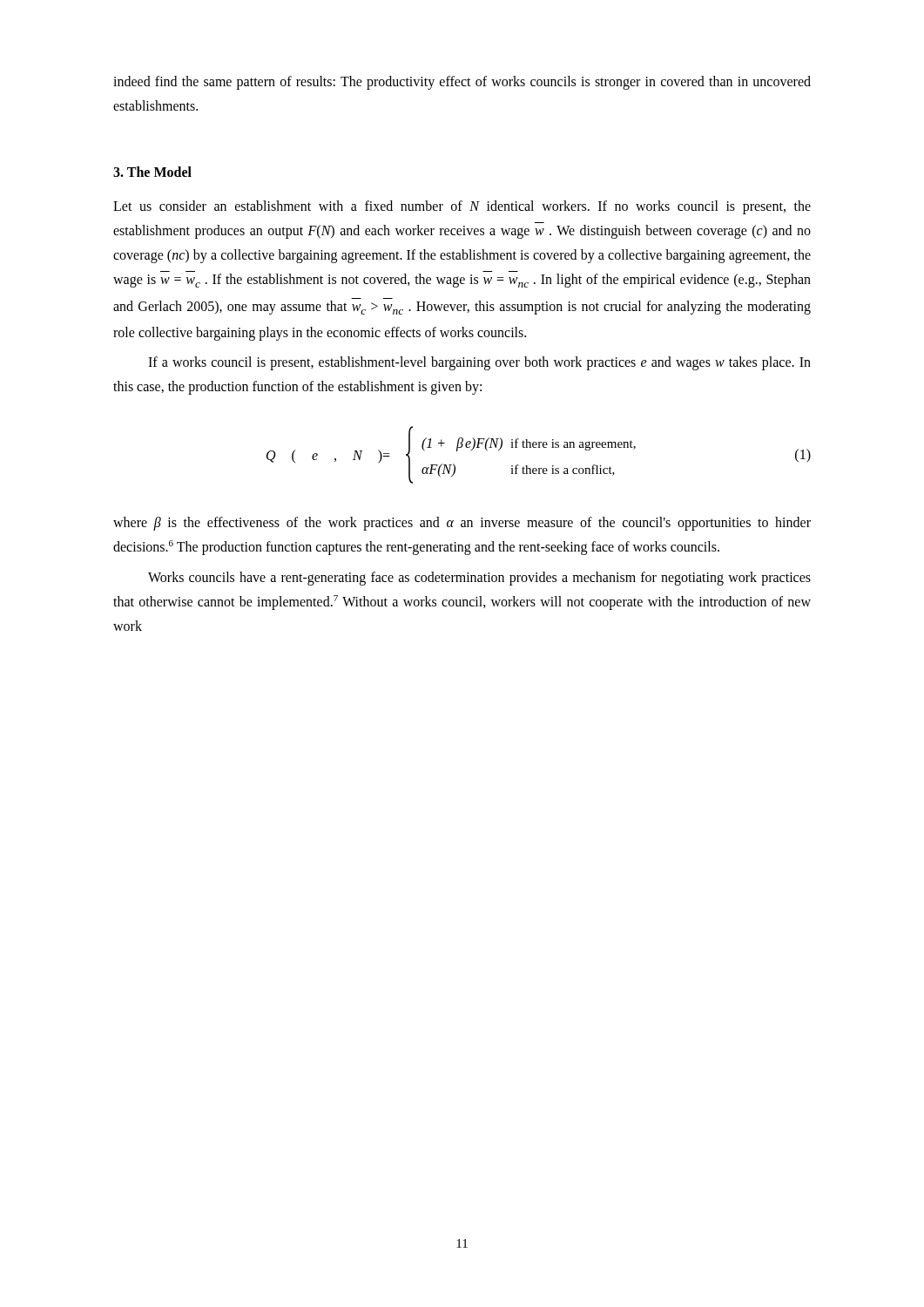Find the text block that says "If a works council"

click(x=462, y=374)
